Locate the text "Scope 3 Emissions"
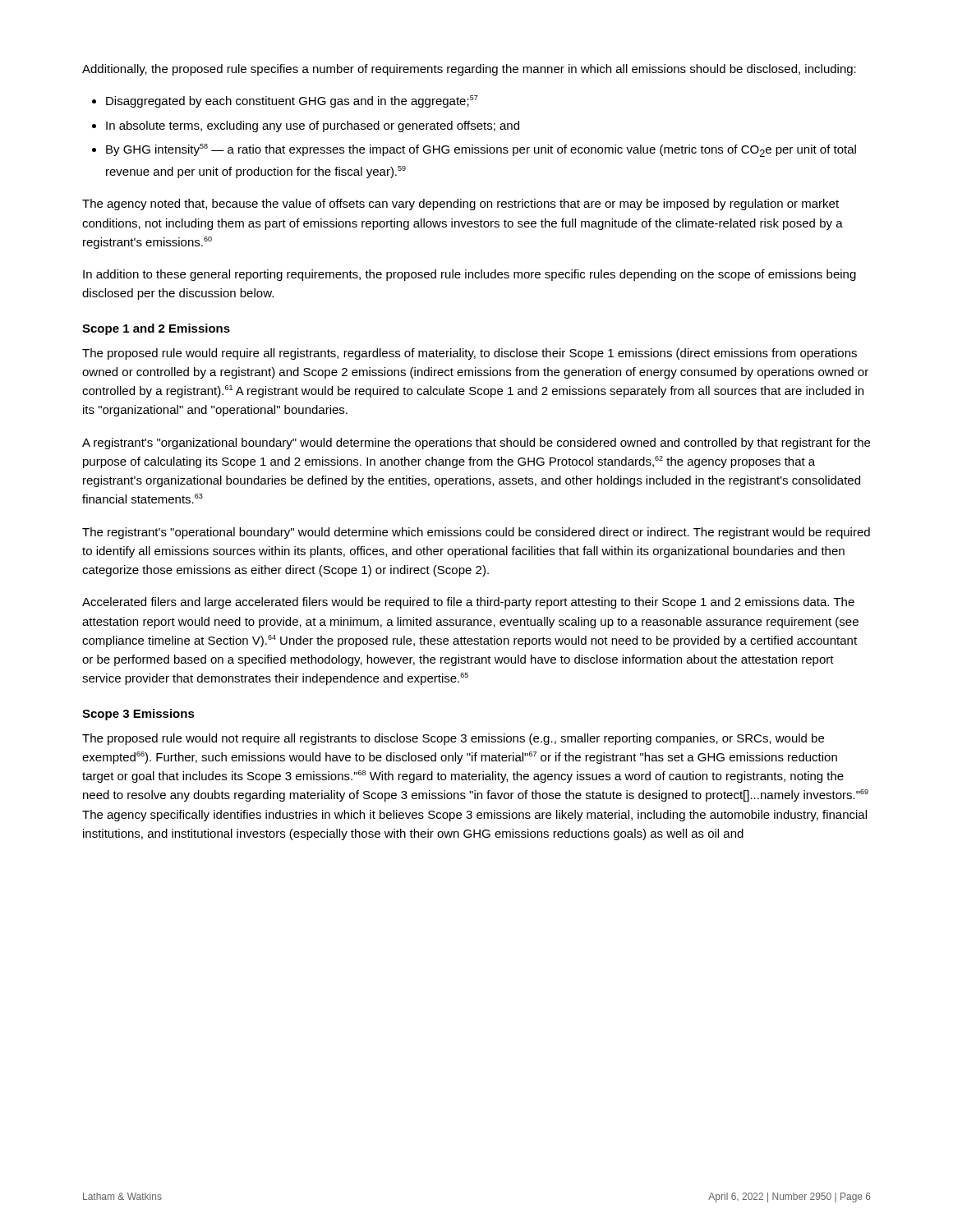953x1232 pixels. tap(138, 713)
